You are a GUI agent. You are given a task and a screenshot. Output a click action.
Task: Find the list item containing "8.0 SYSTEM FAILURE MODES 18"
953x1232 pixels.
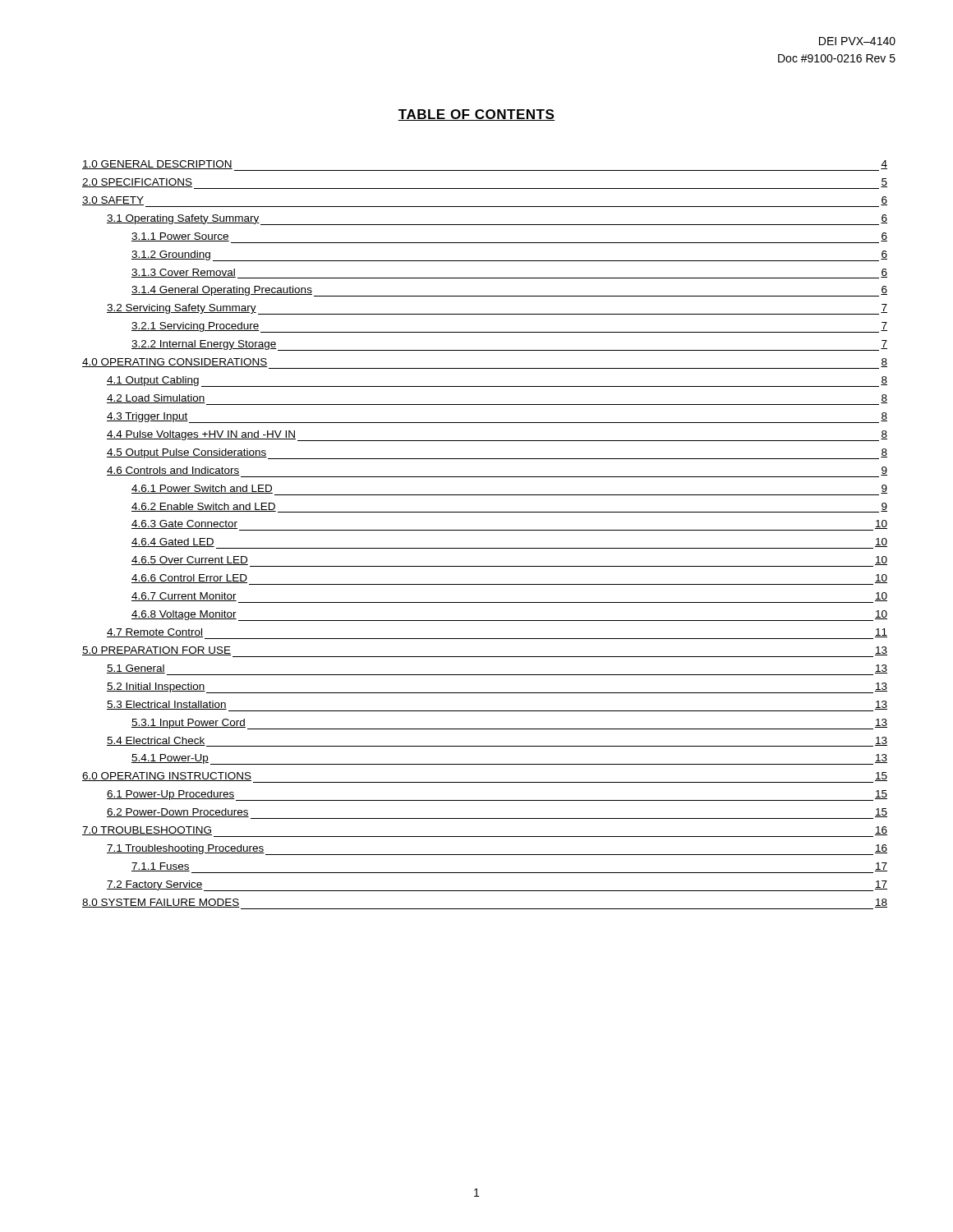(485, 903)
